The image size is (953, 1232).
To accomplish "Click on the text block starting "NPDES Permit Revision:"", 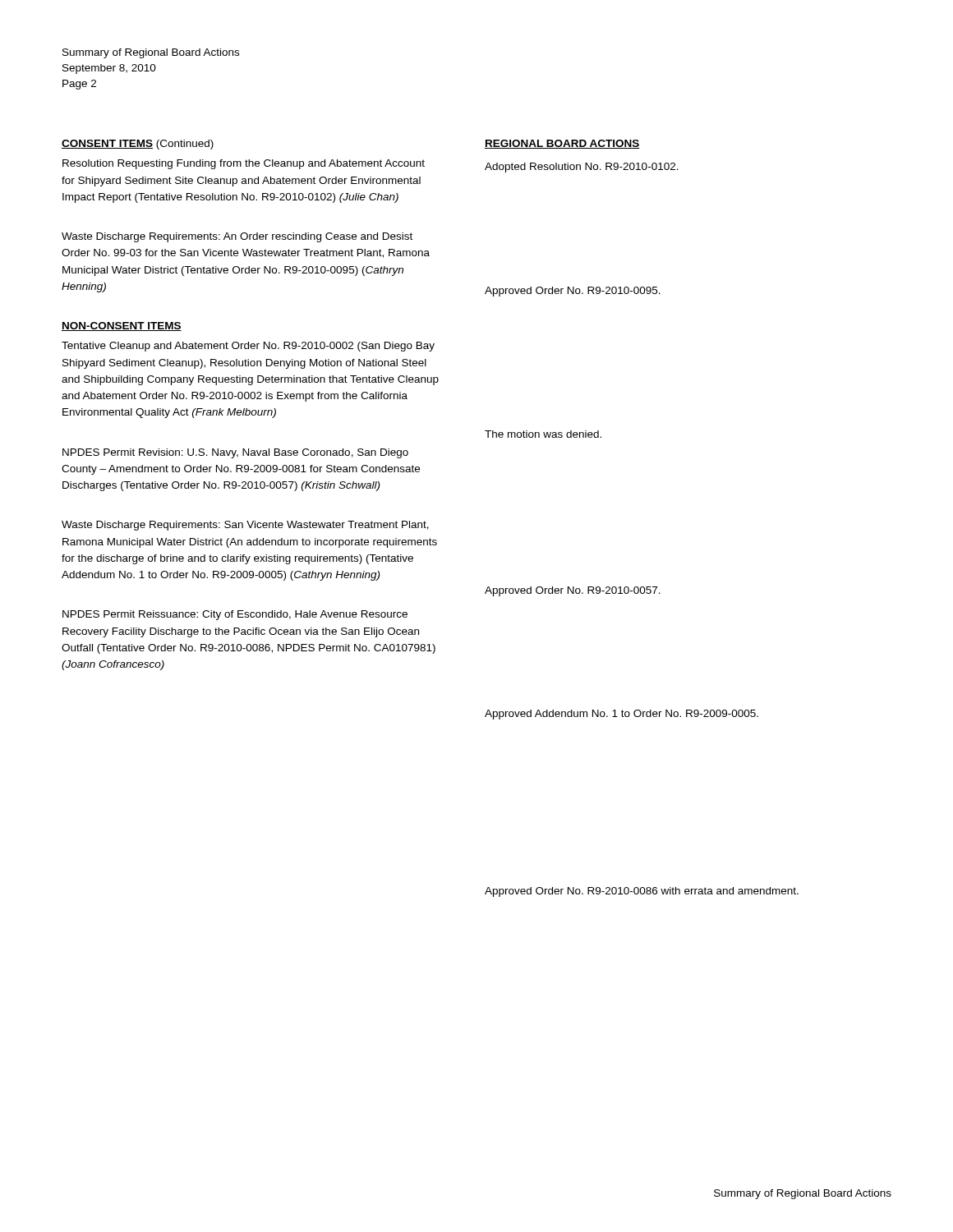I will [241, 468].
